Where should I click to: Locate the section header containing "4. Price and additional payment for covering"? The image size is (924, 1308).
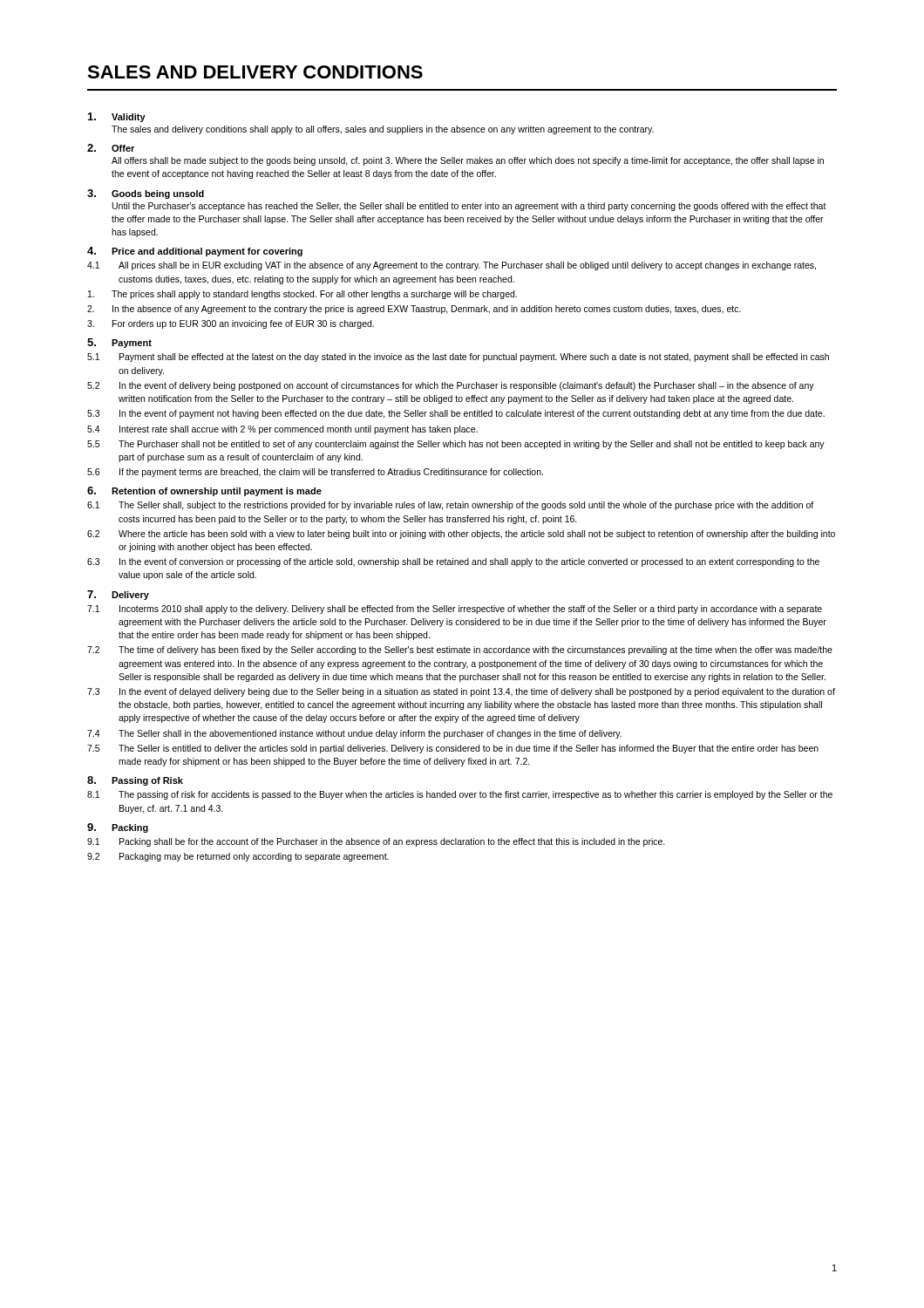195,251
